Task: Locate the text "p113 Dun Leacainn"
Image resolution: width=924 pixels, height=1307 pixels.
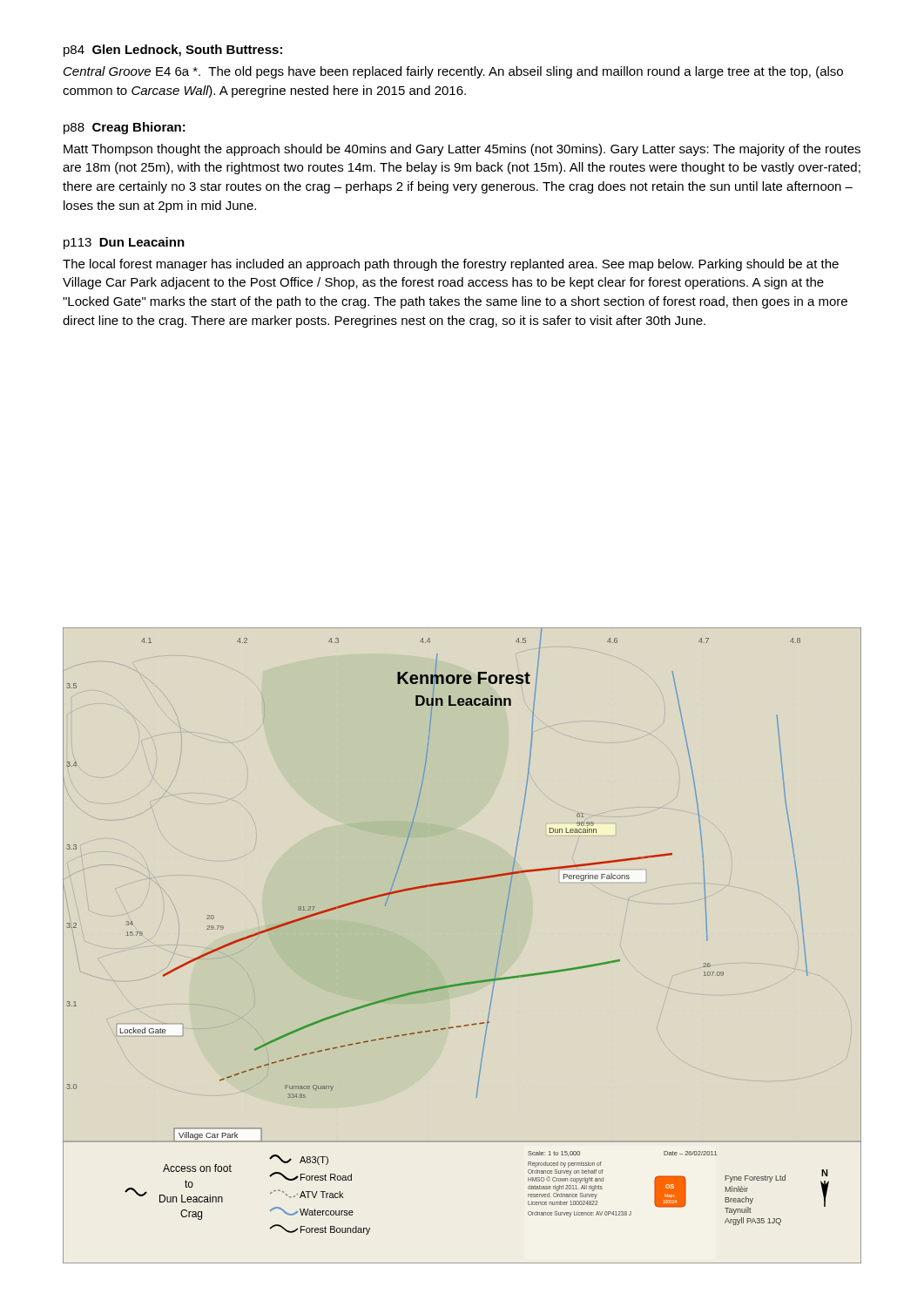Action: tap(124, 241)
